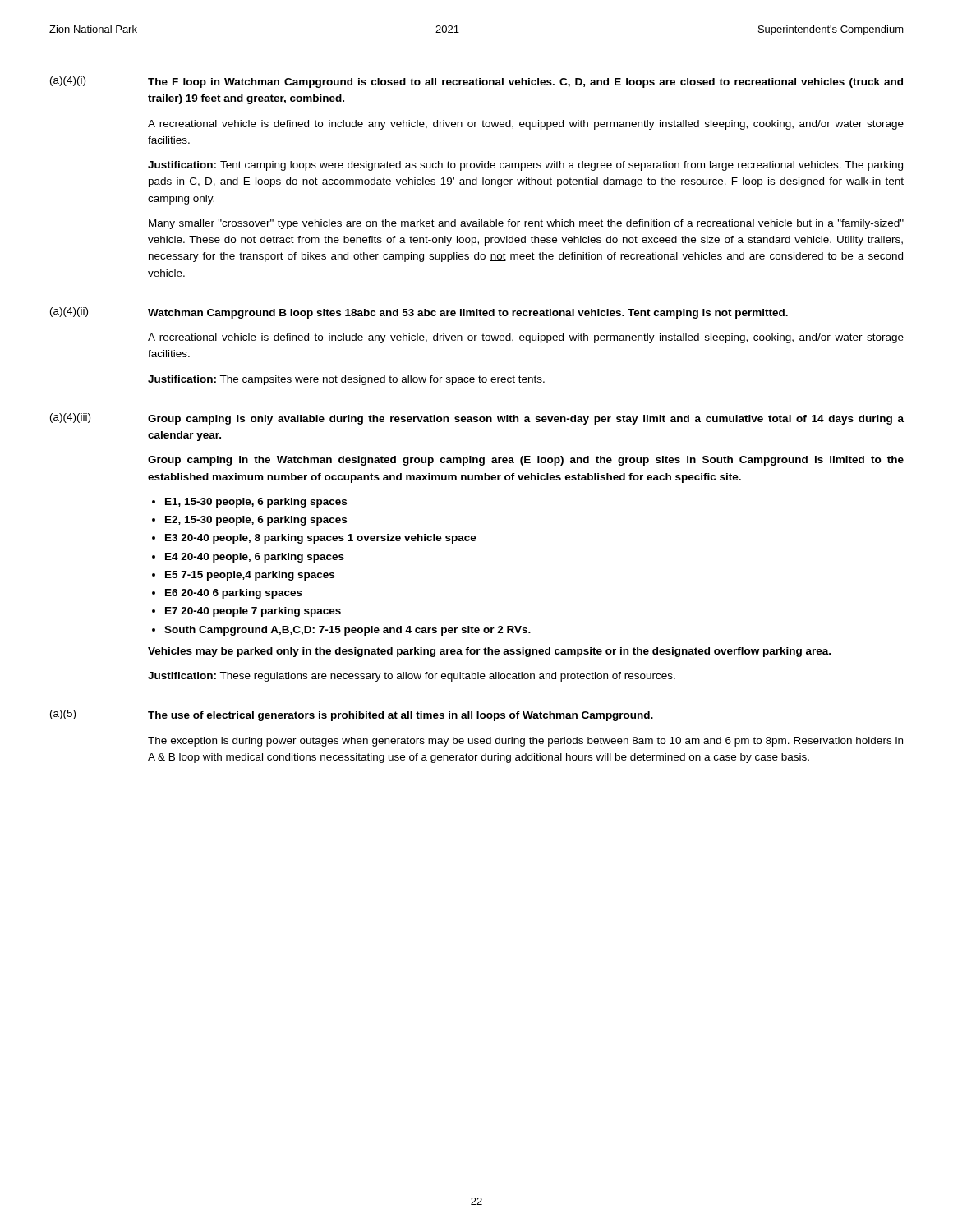Select the text block containing "The exception is"

(x=526, y=748)
